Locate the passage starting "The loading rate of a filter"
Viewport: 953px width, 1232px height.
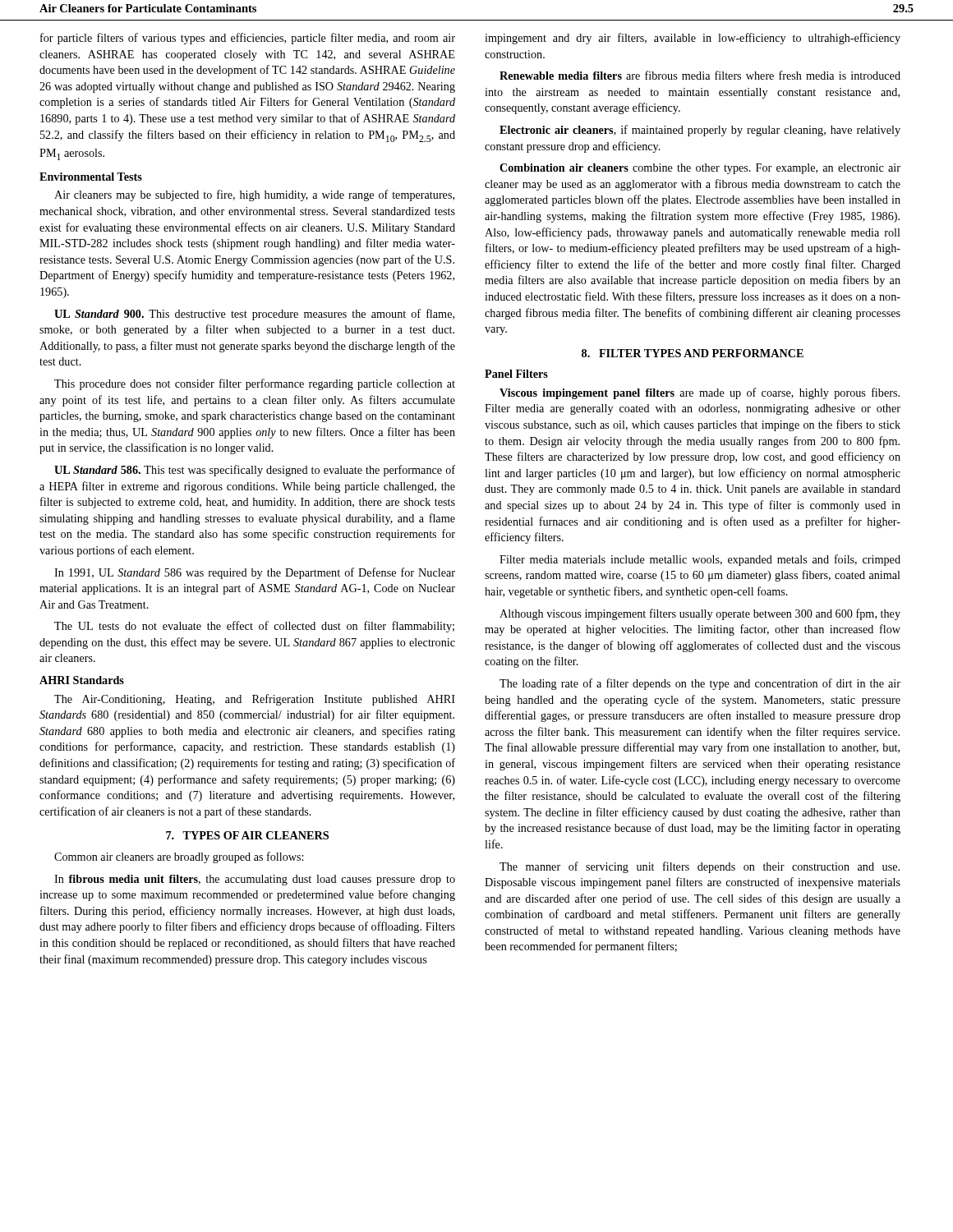click(x=693, y=764)
